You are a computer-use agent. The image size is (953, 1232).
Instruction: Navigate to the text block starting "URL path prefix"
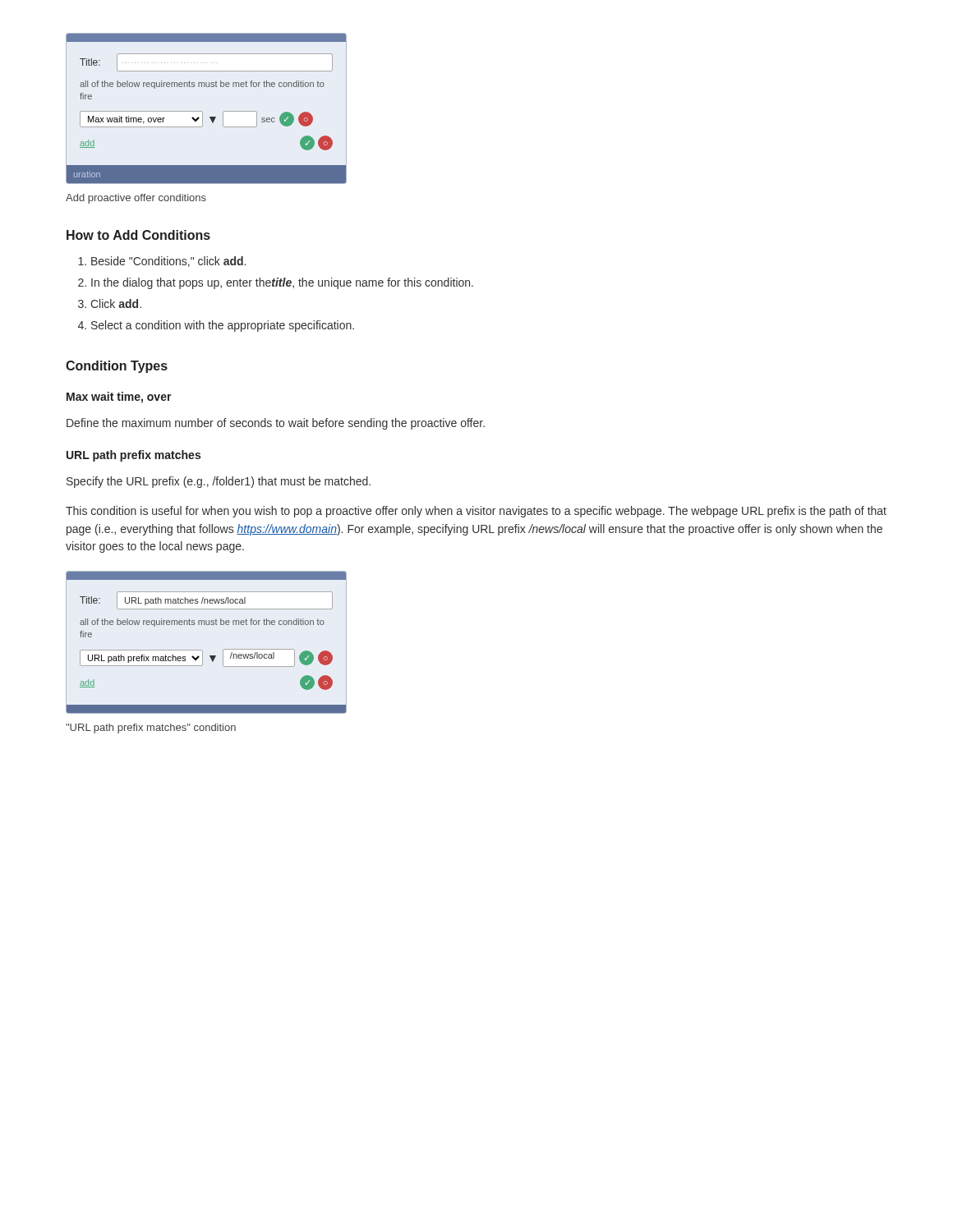click(x=134, y=456)
